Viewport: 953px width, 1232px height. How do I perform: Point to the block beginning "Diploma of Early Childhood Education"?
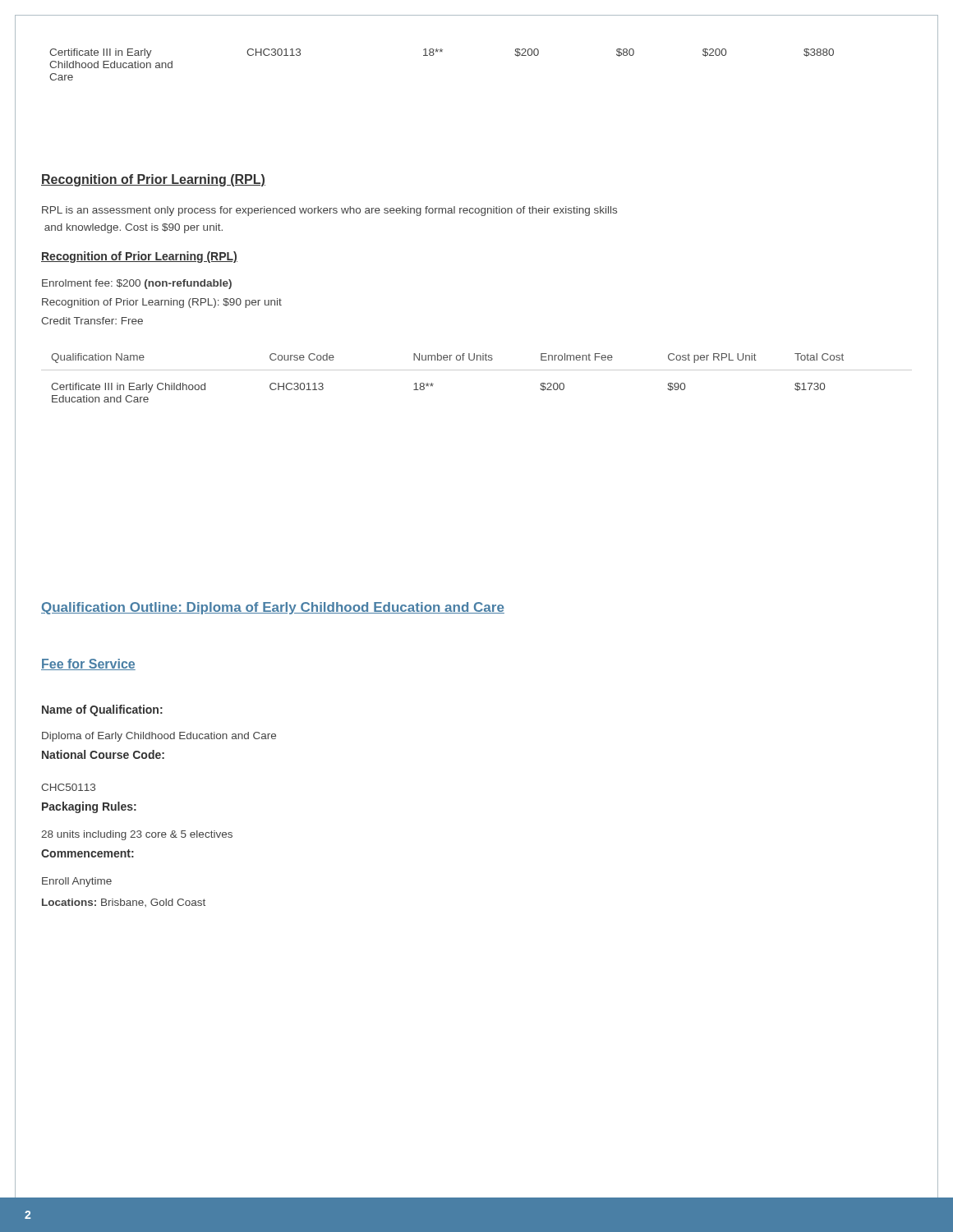(x=159, y=737)
